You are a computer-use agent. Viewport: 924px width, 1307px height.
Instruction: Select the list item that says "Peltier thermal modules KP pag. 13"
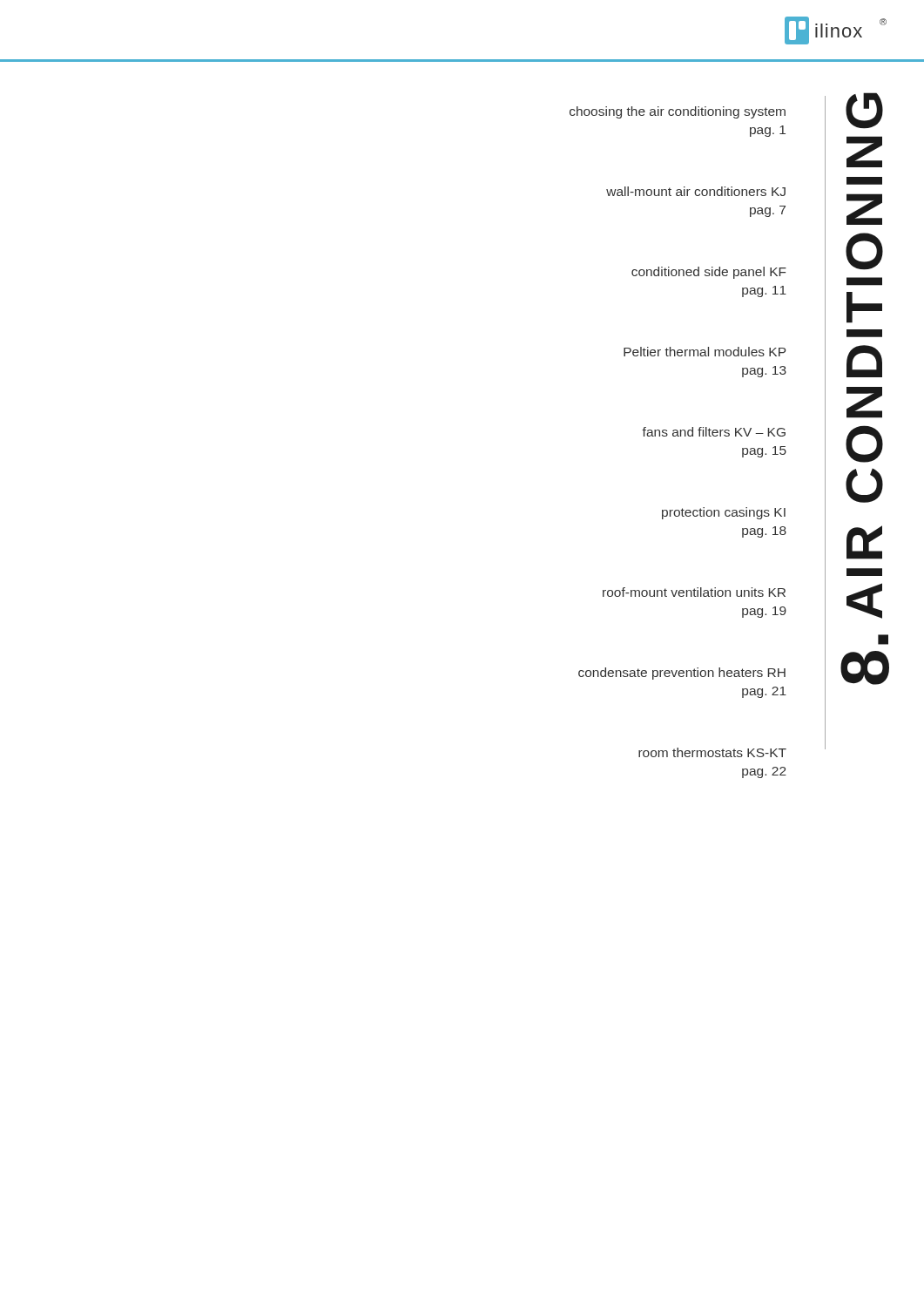pyautogui.click(x=705, y=352)
